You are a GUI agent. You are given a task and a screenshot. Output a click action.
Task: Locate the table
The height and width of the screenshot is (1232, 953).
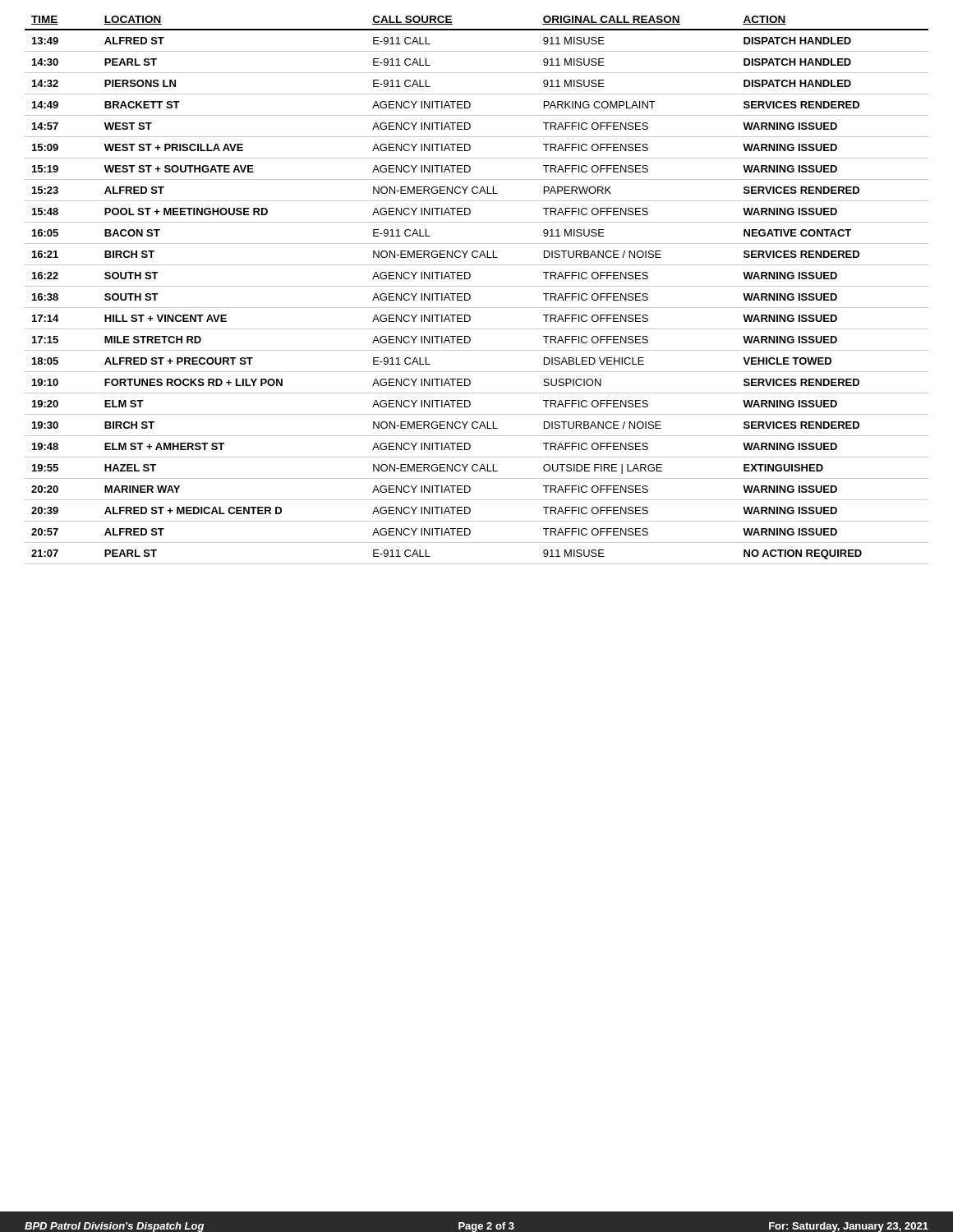476,286
